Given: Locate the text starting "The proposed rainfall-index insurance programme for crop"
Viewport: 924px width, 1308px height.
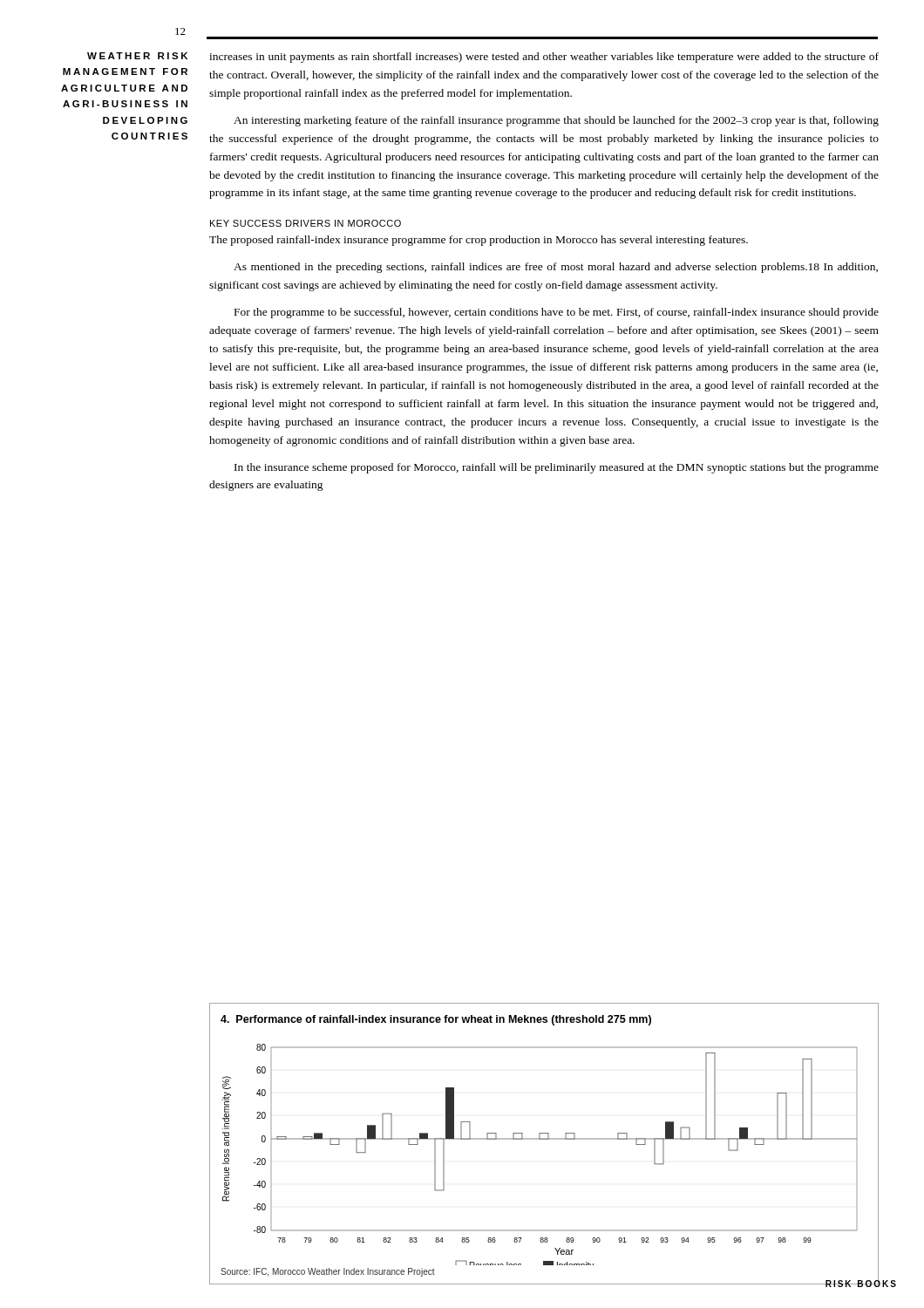Looking at the screenshot, I should pos(544,241).
